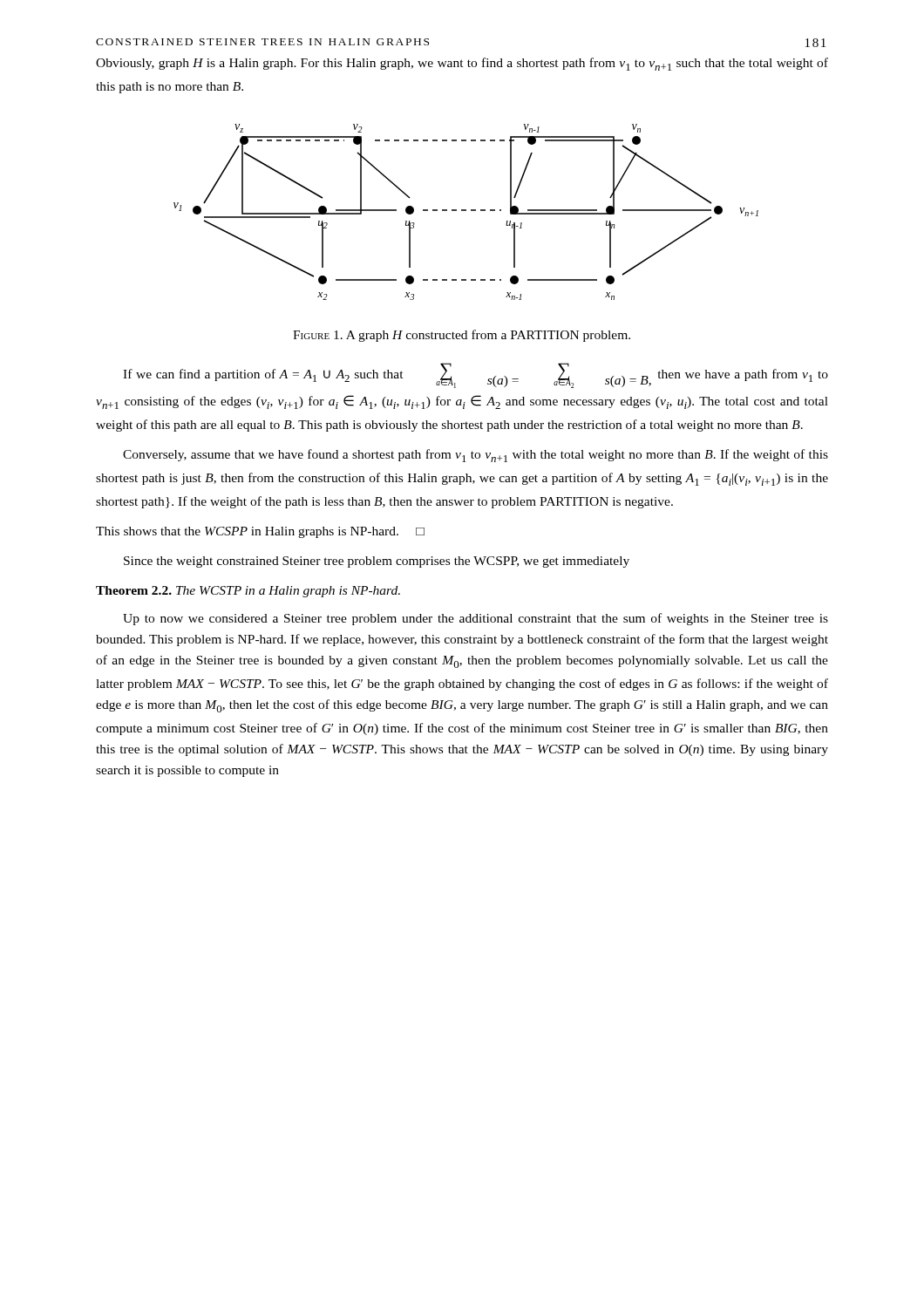Locate the element starting "Obviously, graph H"
Viewport: 924px width, 1308px height.
[x=462, y=75]
